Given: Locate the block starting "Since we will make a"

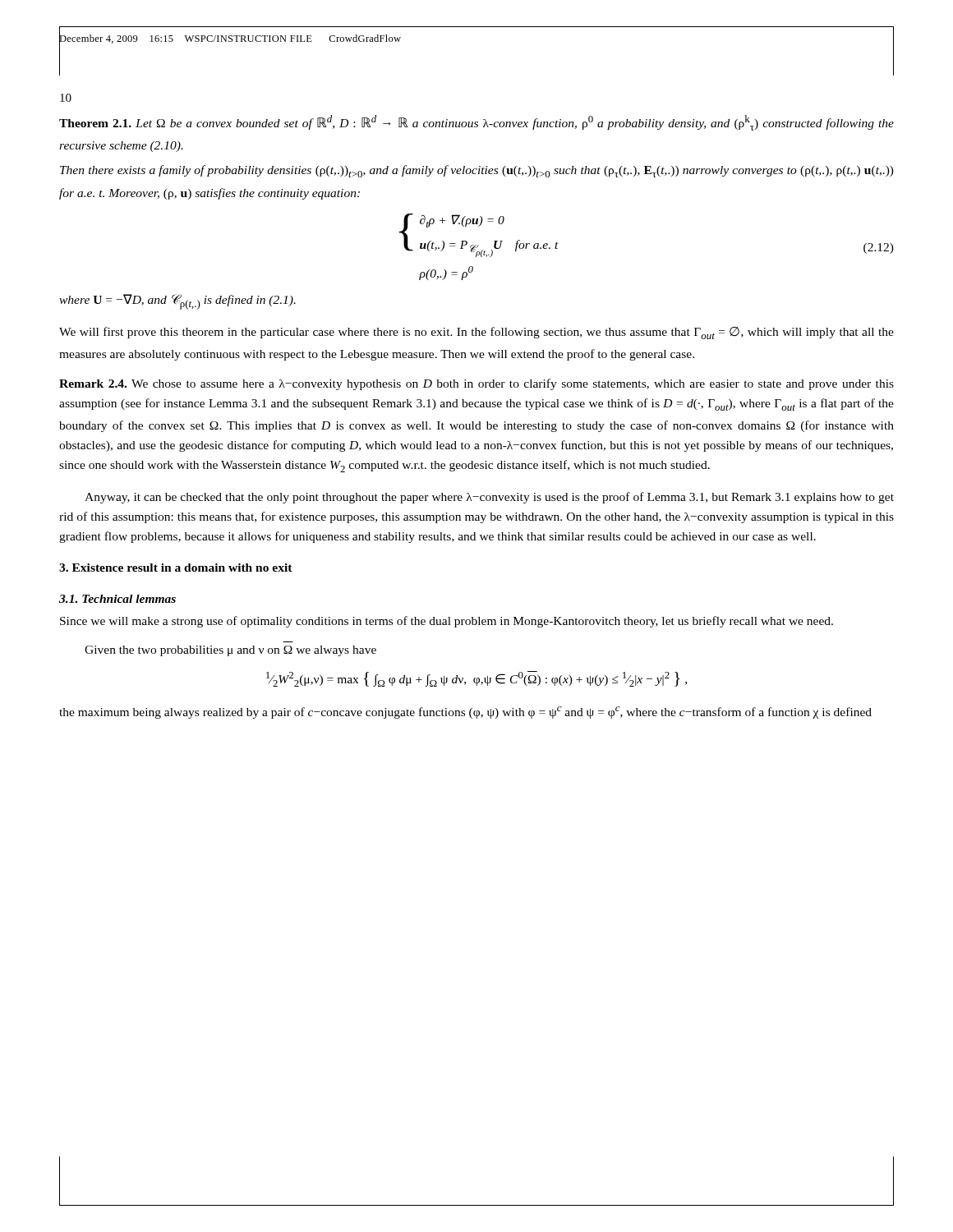Looking at the screenshot, I should 476,621.
